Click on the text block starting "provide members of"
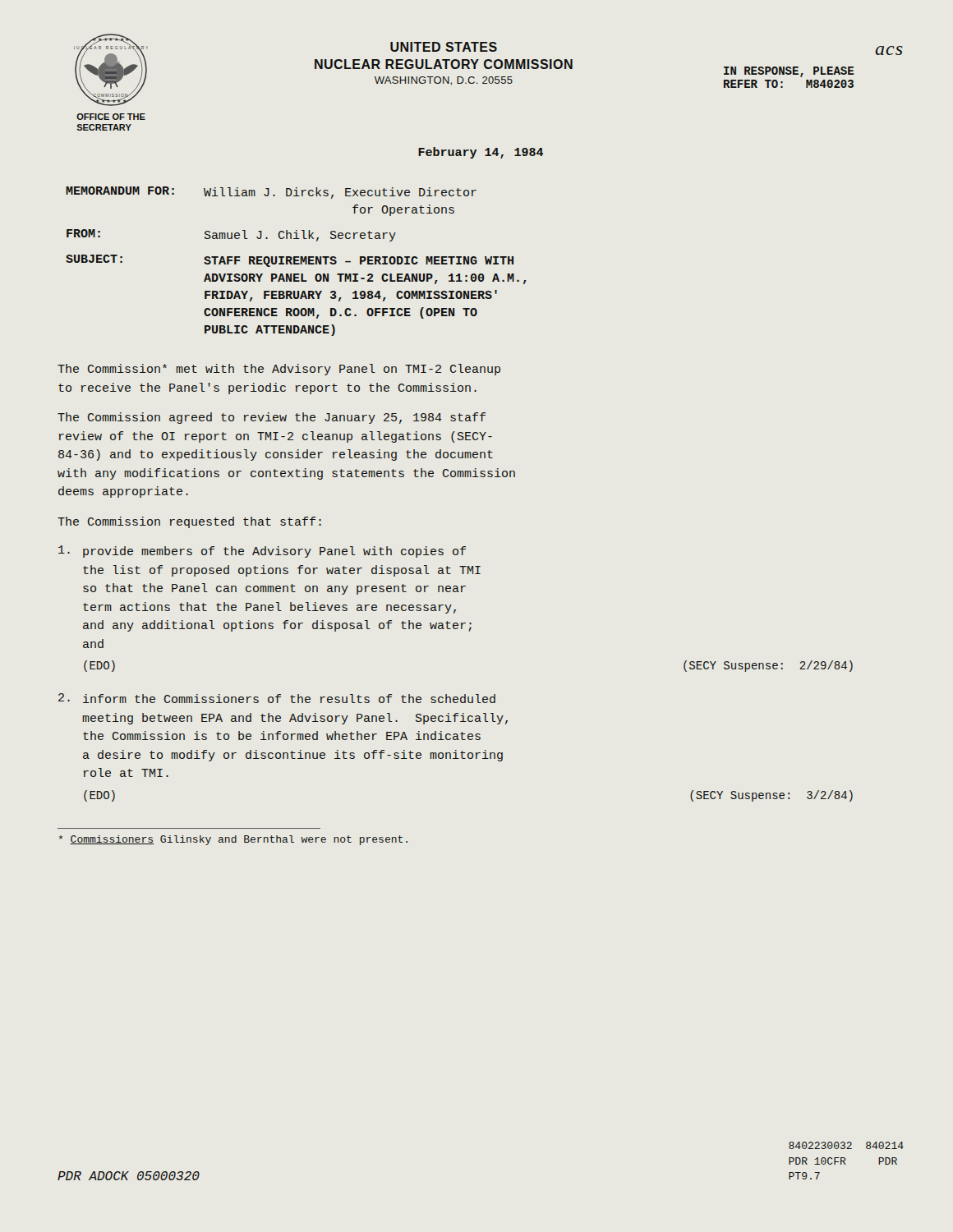Image resolution: width=953 pixels, height=1232 pixels. tap(262, 552)
